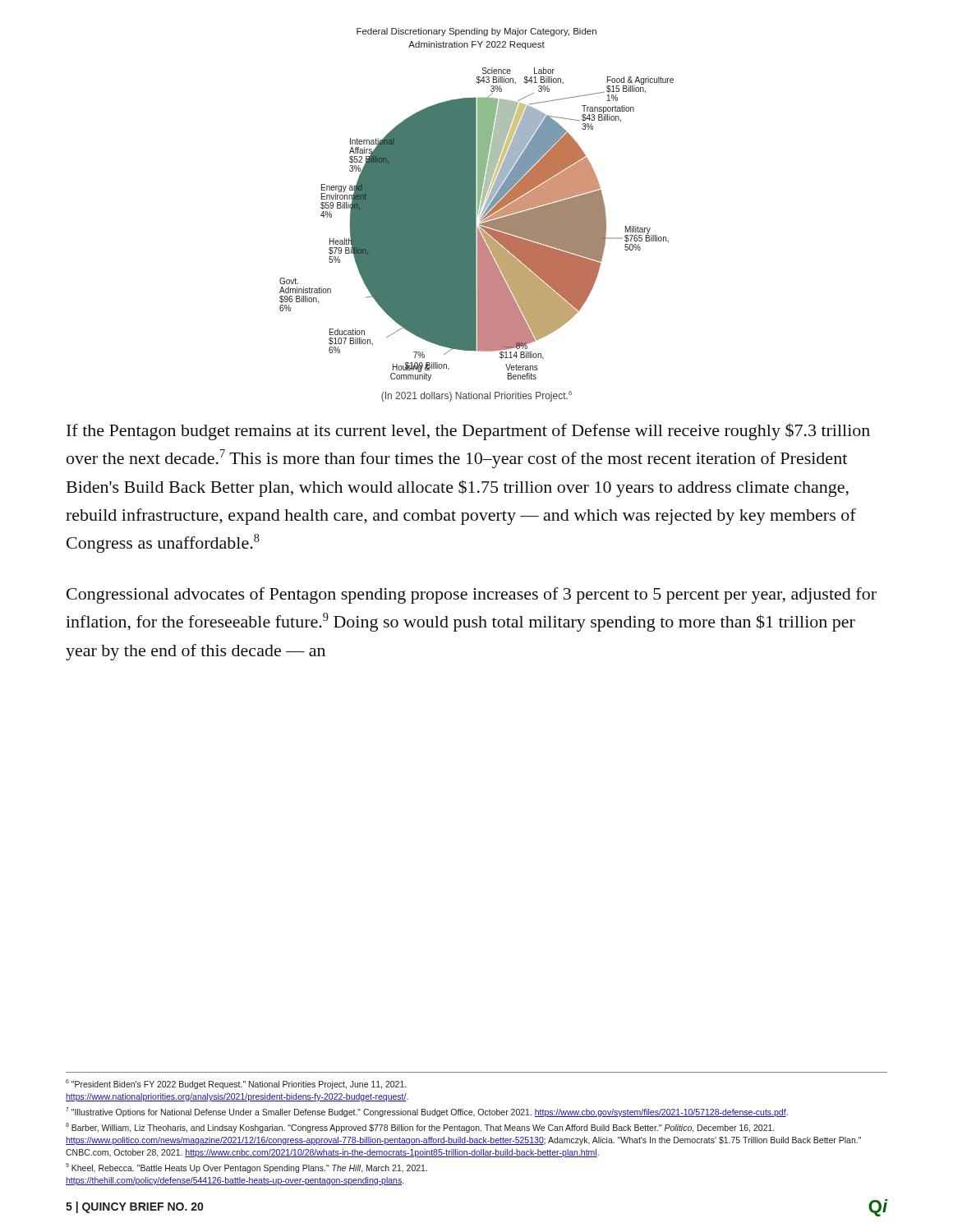Point to the block beginning "8 Barber, William, Liz Theoharis, and Lindsay"

(464, 1139)
